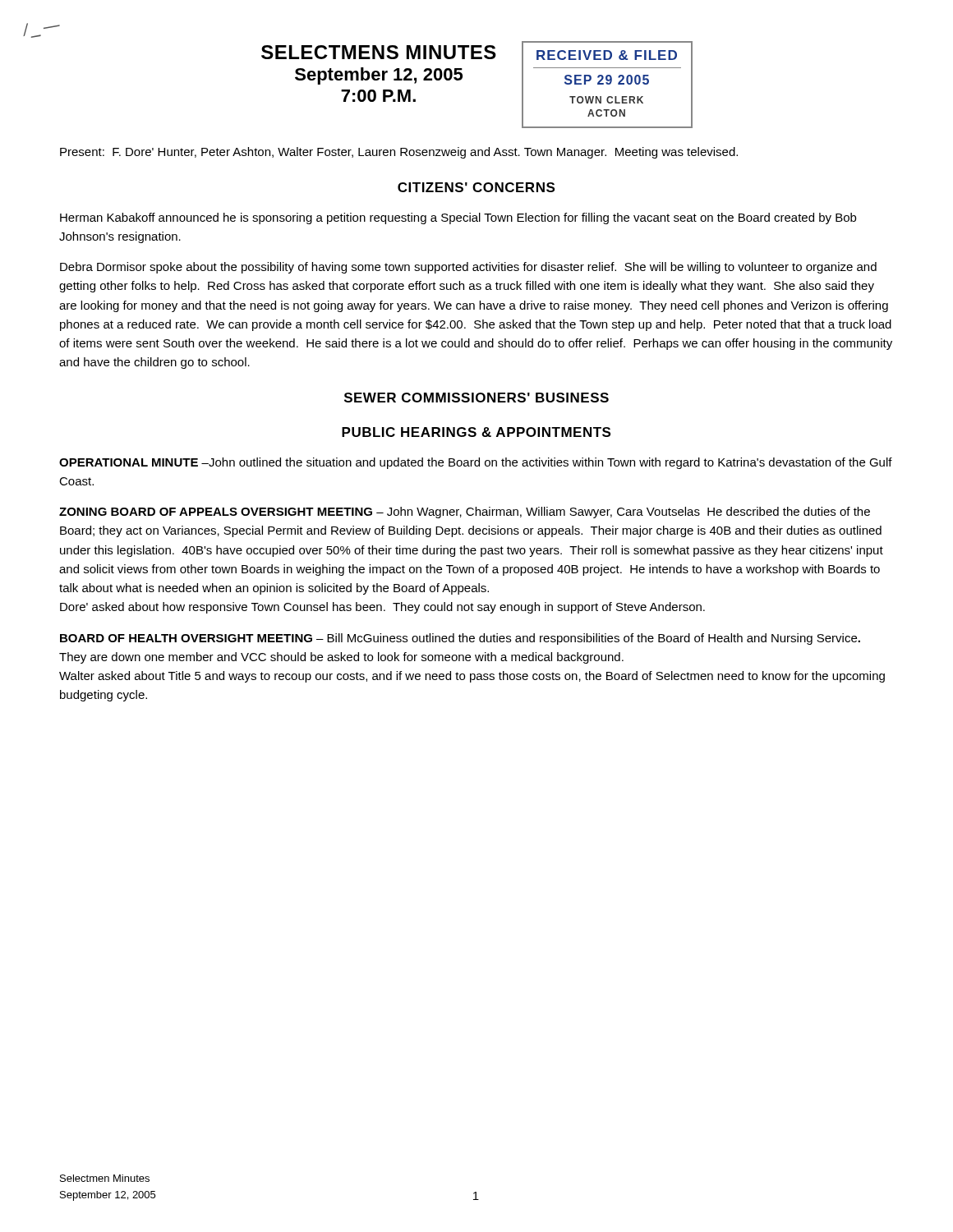Navigate to the region starting "BOARD OF HEALTH OVERSIGHT MEETING"
Viewport: 953px width, 1232px height.
pos(472,666)
